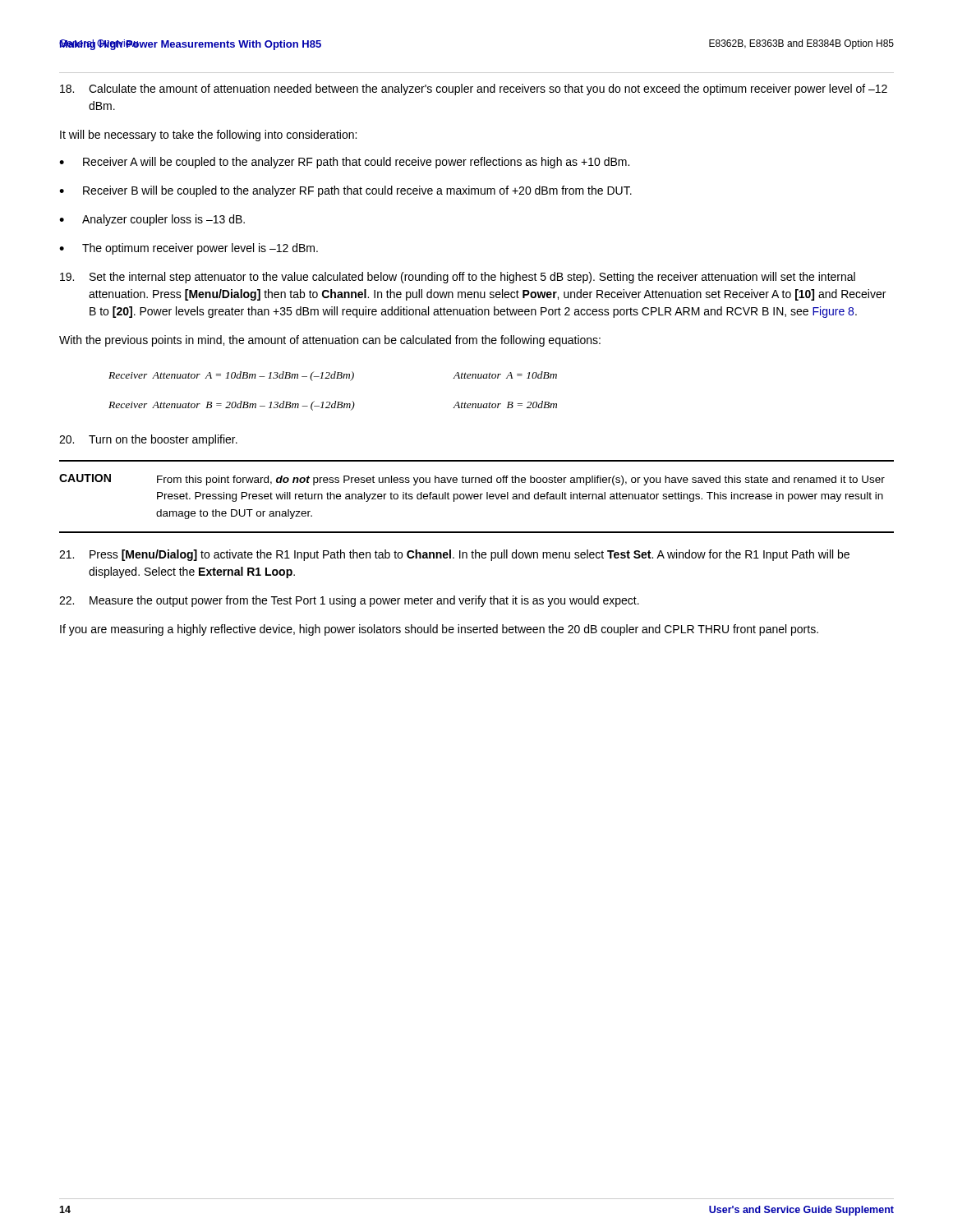Point to the element starting "19. Set the internal step attenuator to"

click(x=476, y=294)
